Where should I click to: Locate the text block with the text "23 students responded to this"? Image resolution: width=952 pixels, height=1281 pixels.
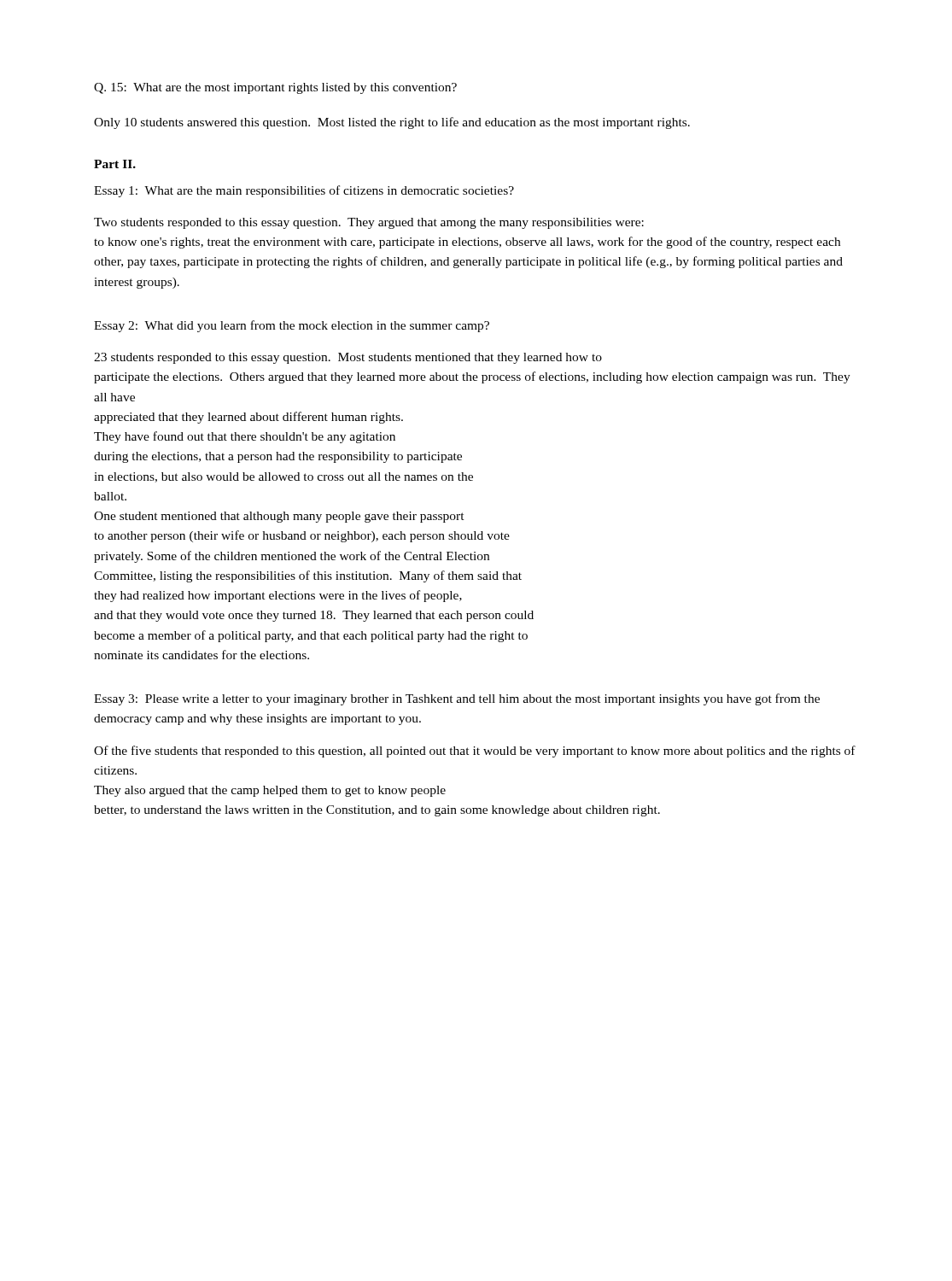pyautogui.click(x=348, y=358)
